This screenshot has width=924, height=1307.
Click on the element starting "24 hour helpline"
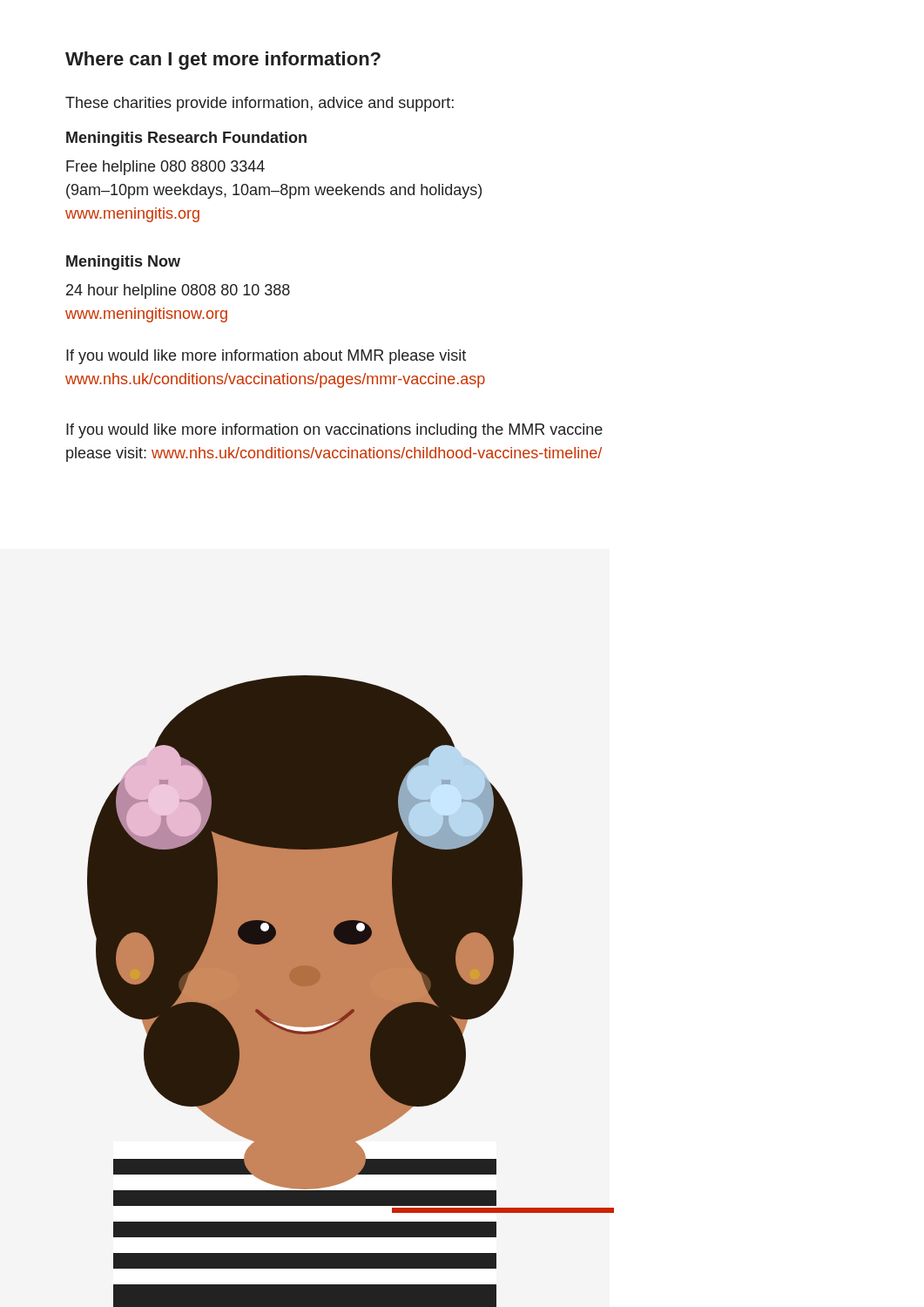click(x=178, y=302)
